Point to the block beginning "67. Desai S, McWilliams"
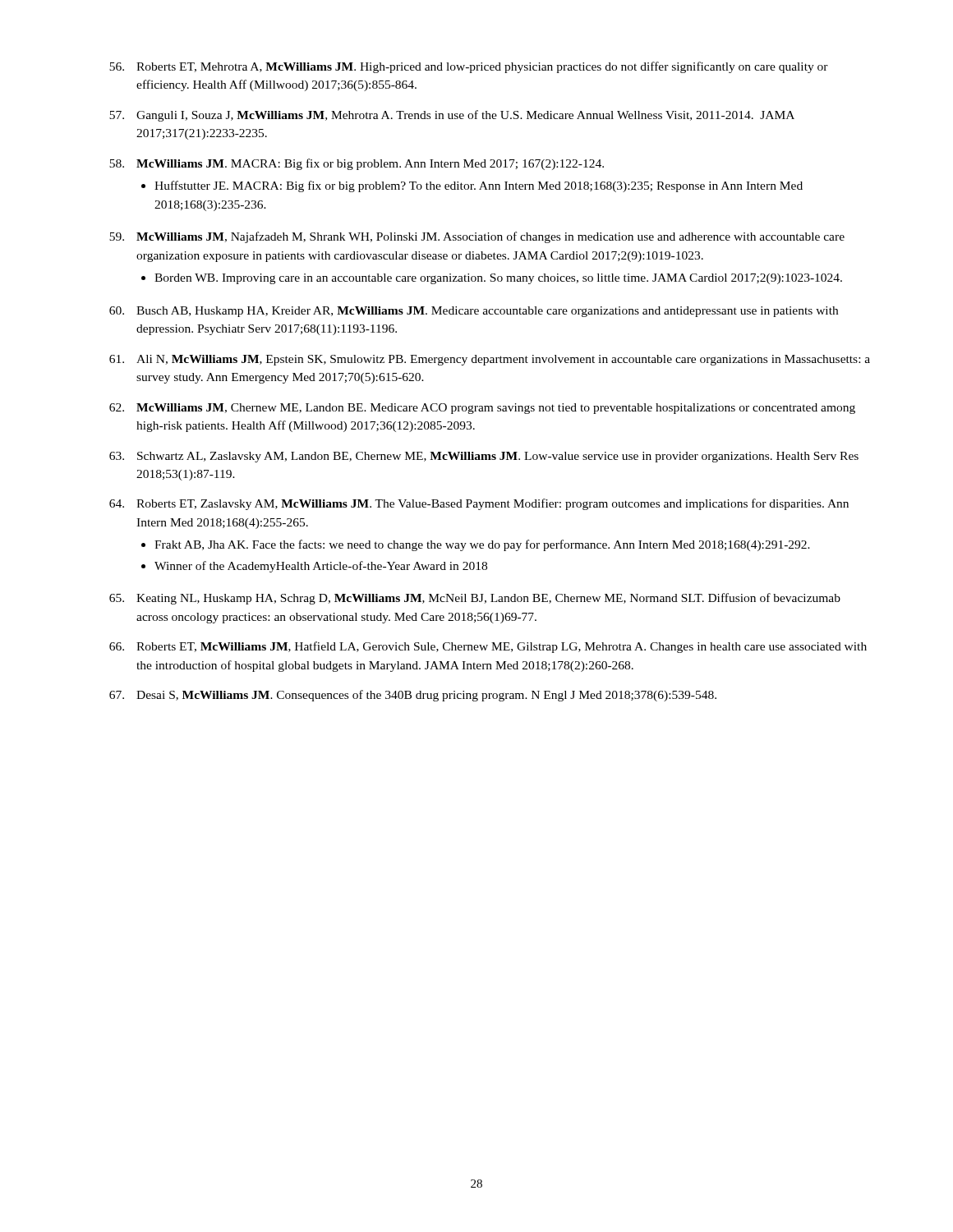 point(476,695)
